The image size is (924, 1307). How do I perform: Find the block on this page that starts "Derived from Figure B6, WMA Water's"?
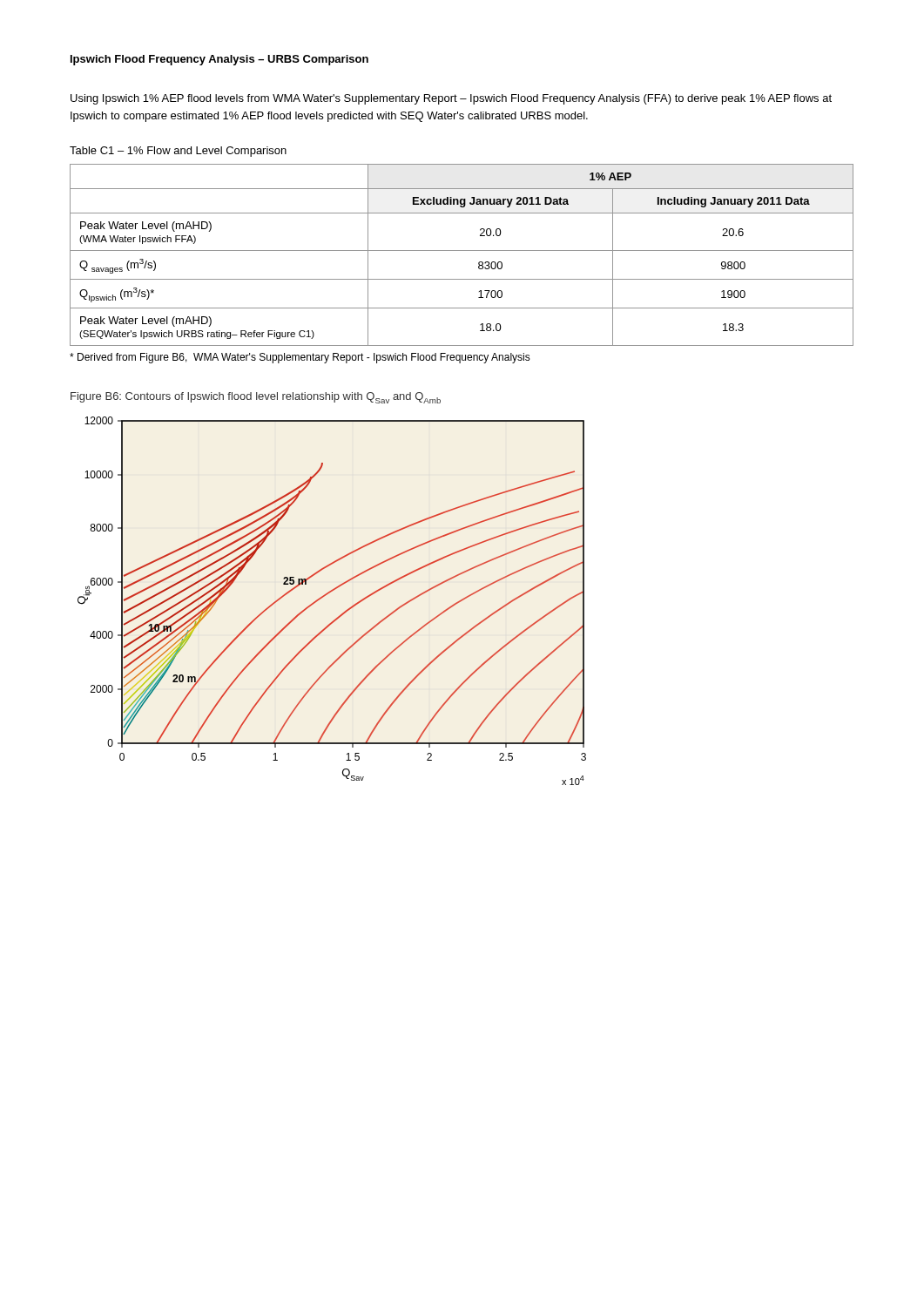tap(300, 357)
